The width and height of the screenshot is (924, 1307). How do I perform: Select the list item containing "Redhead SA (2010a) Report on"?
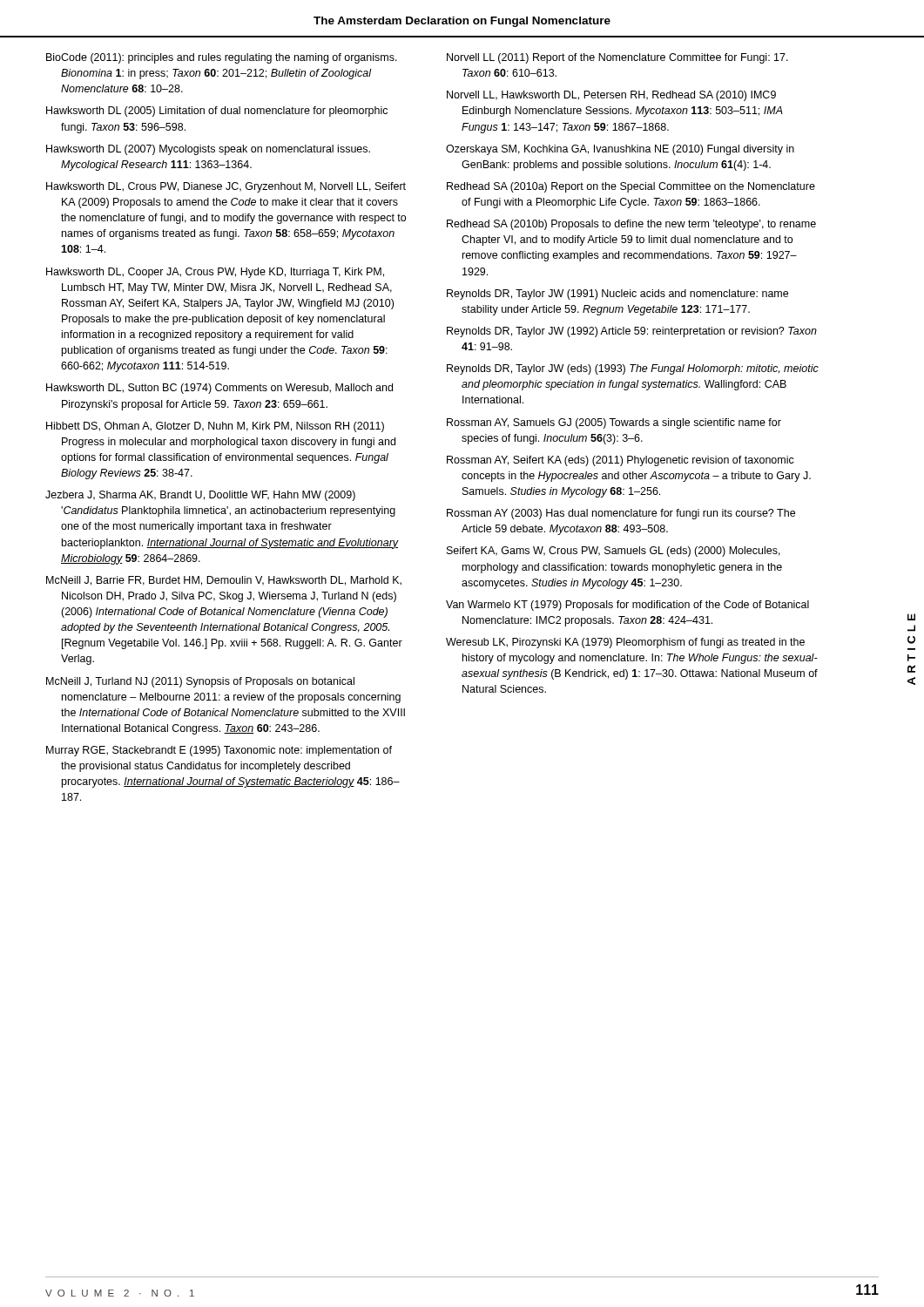point(630,194)
